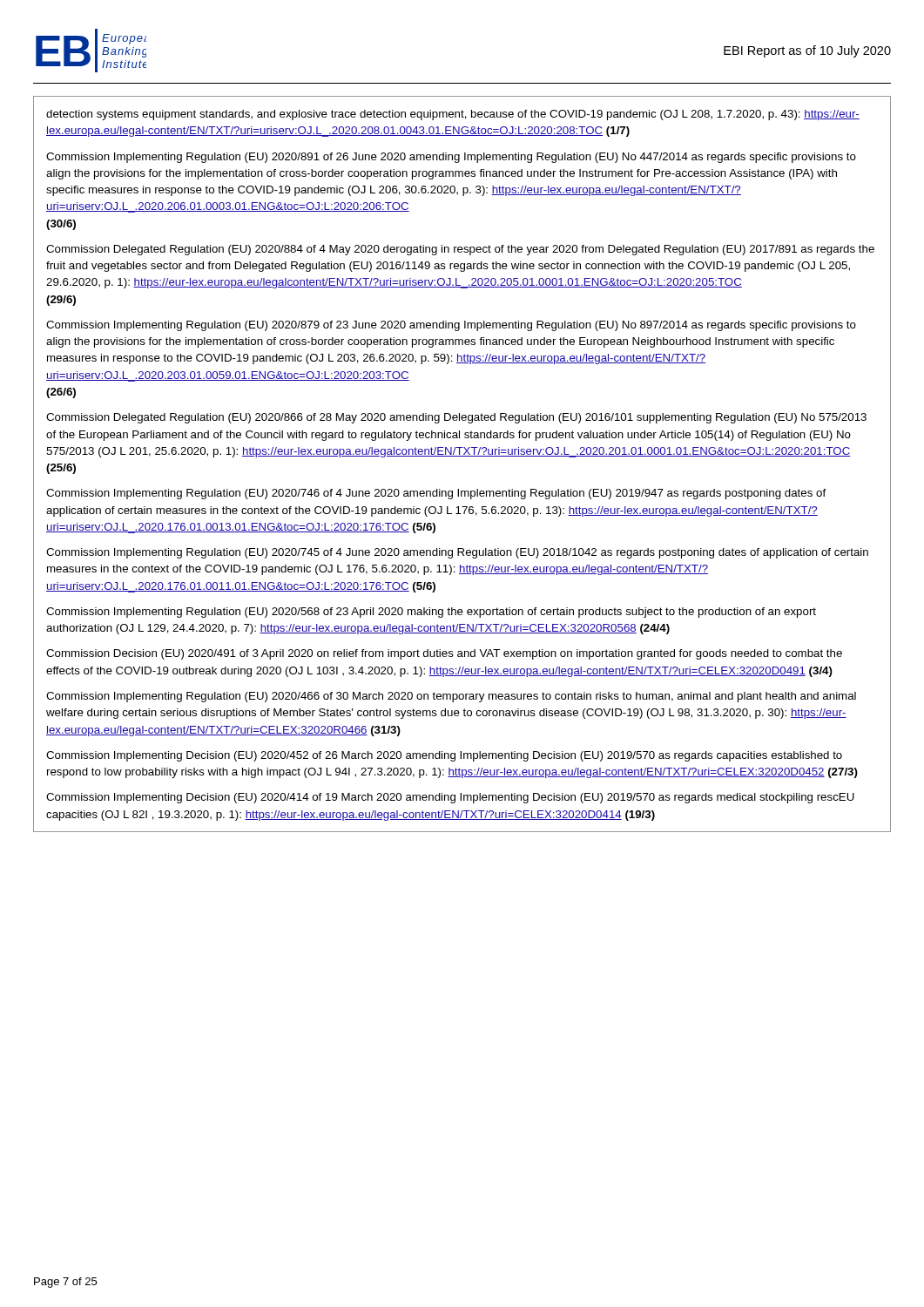Click the passage that begins "Commission Implementing Regulation (EU) 2020/466 of 30"
Screen dimensions: 1307x924
(451, 713)
